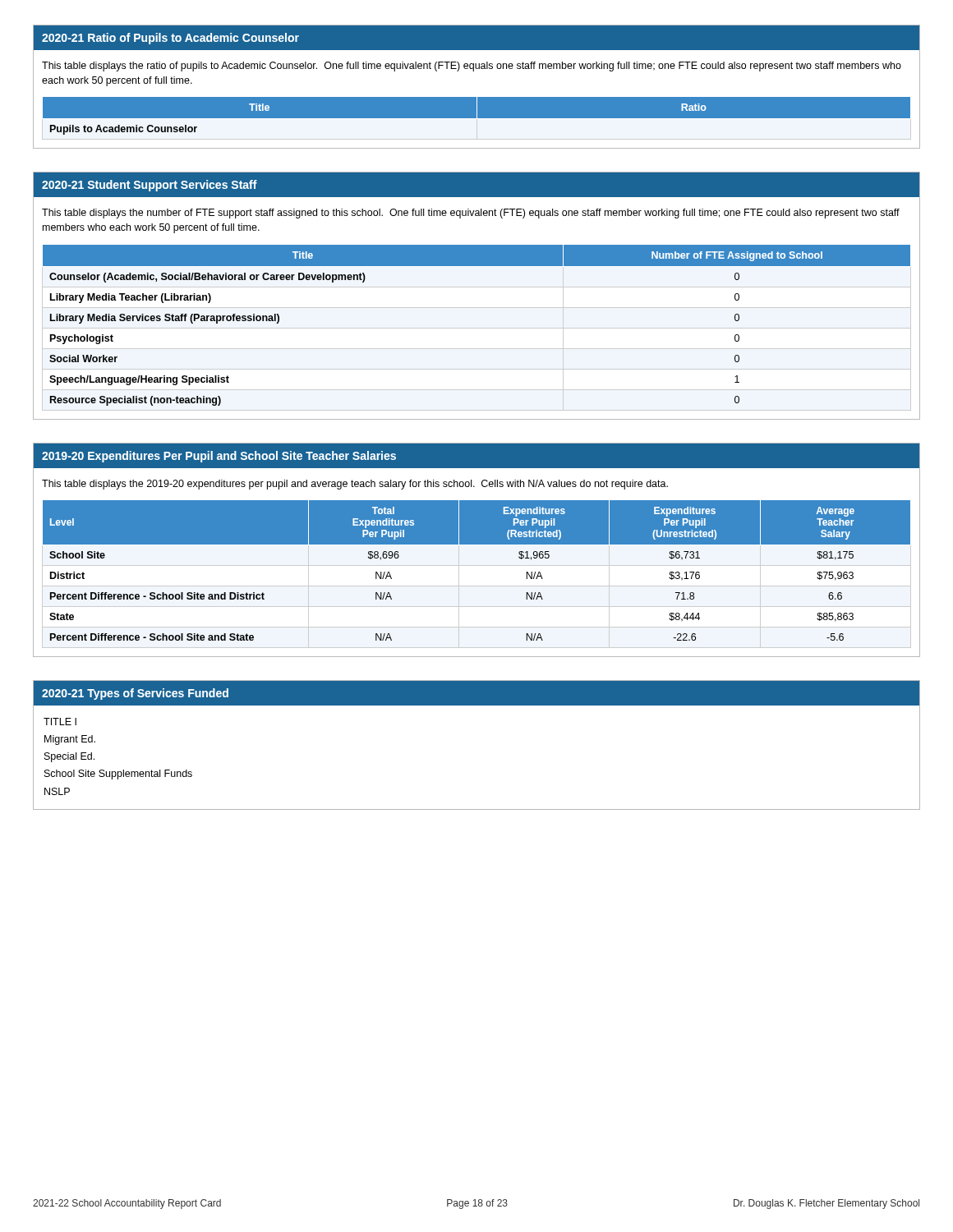Select the table that reads "Pupils to Academic"
Screen dimensions: 1232x953
476,118
